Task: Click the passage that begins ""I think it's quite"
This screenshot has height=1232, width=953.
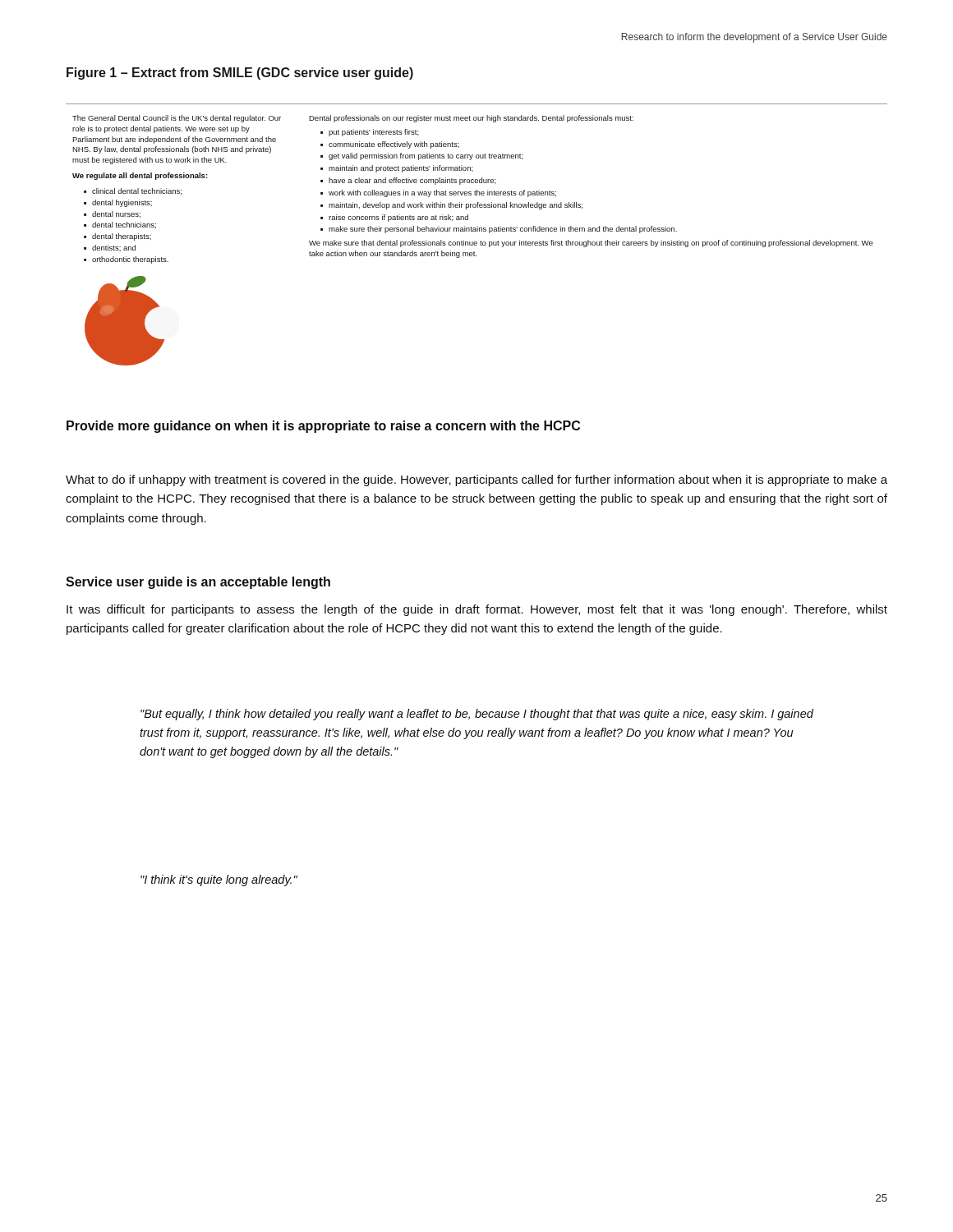Action: 218,880
